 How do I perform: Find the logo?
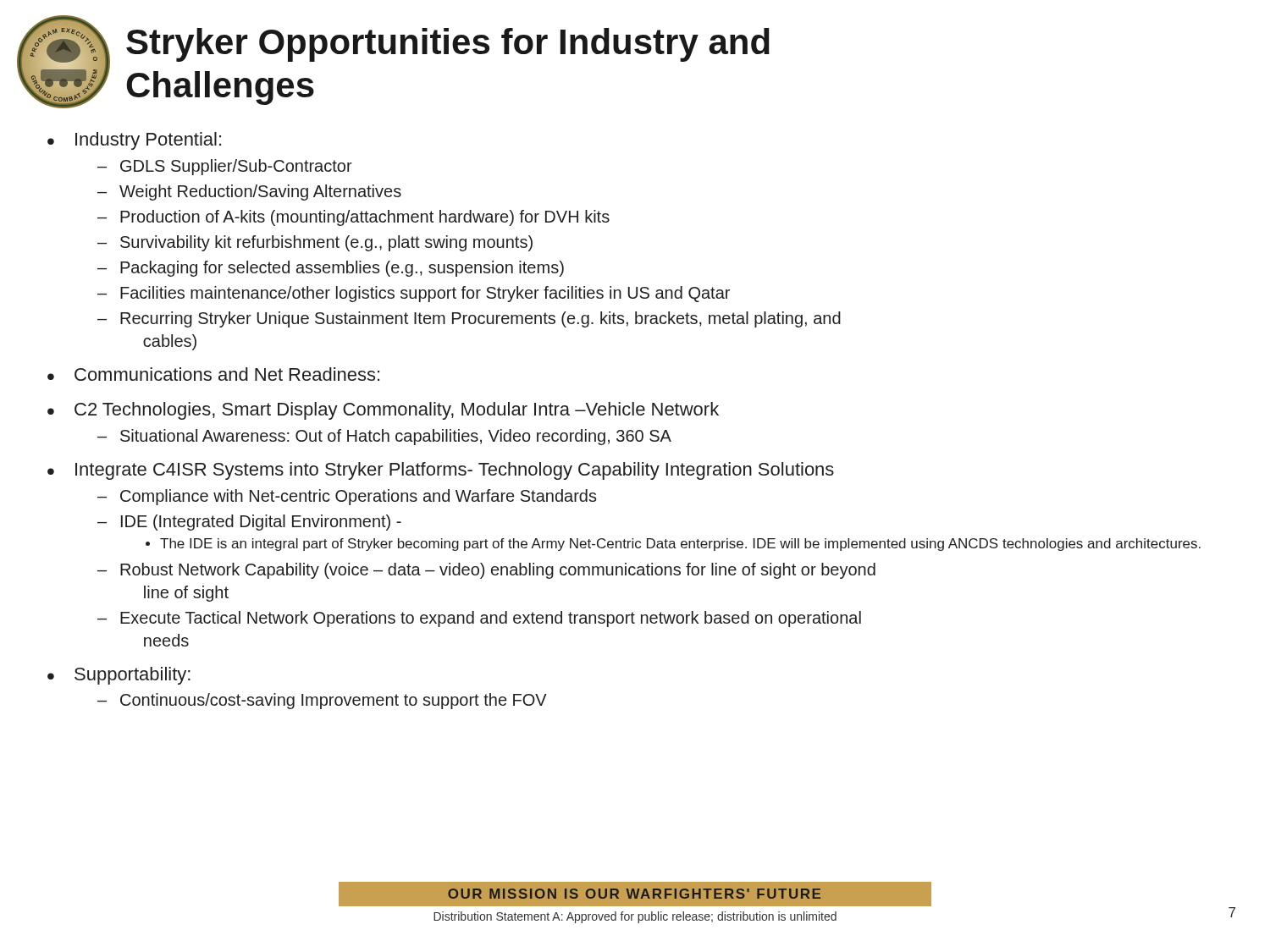pyautogui.click(x=64, y=62)
